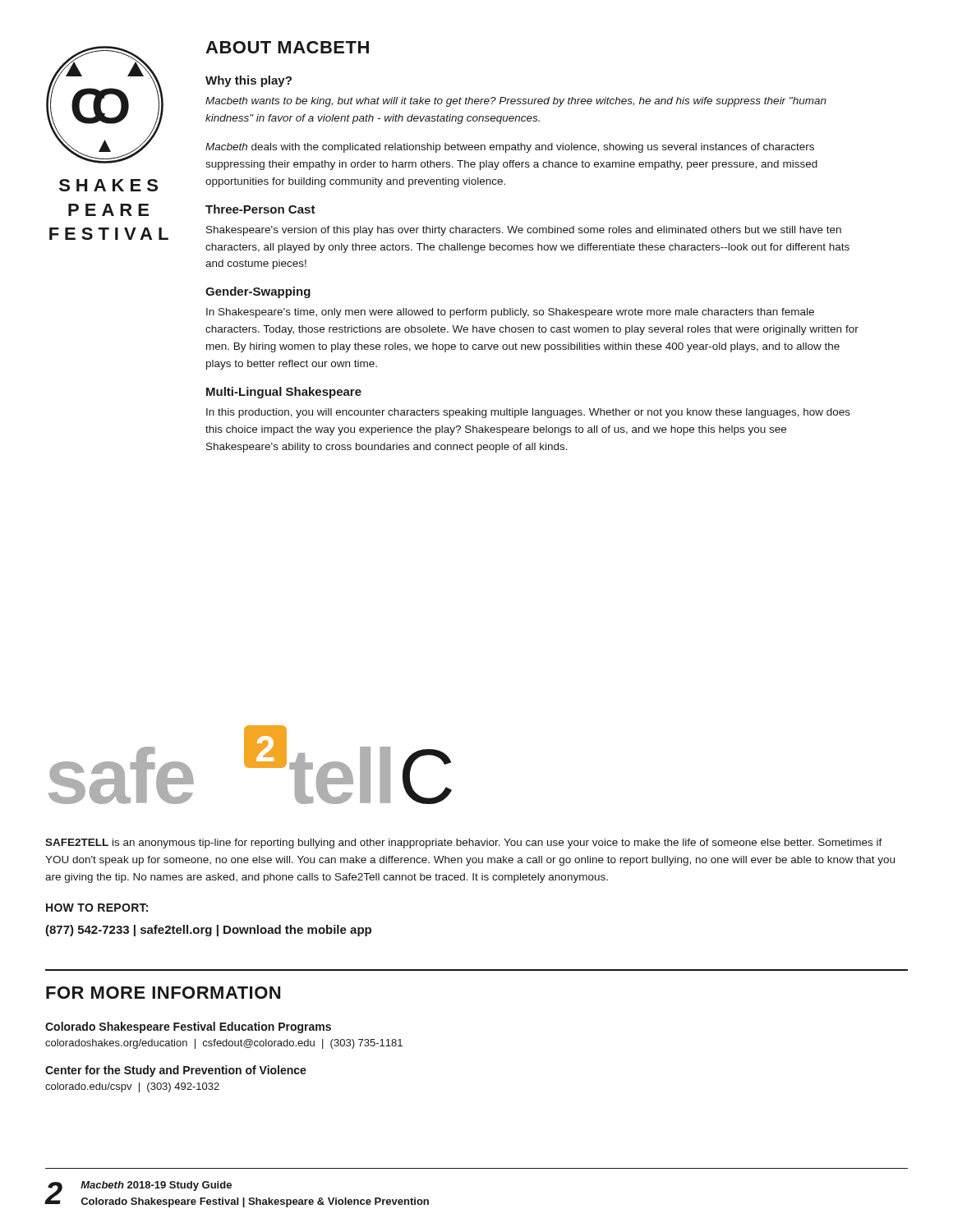Locate the section header containing "Colorado Shakespeare Festival Education Programs"

(x=188, y=1027)
